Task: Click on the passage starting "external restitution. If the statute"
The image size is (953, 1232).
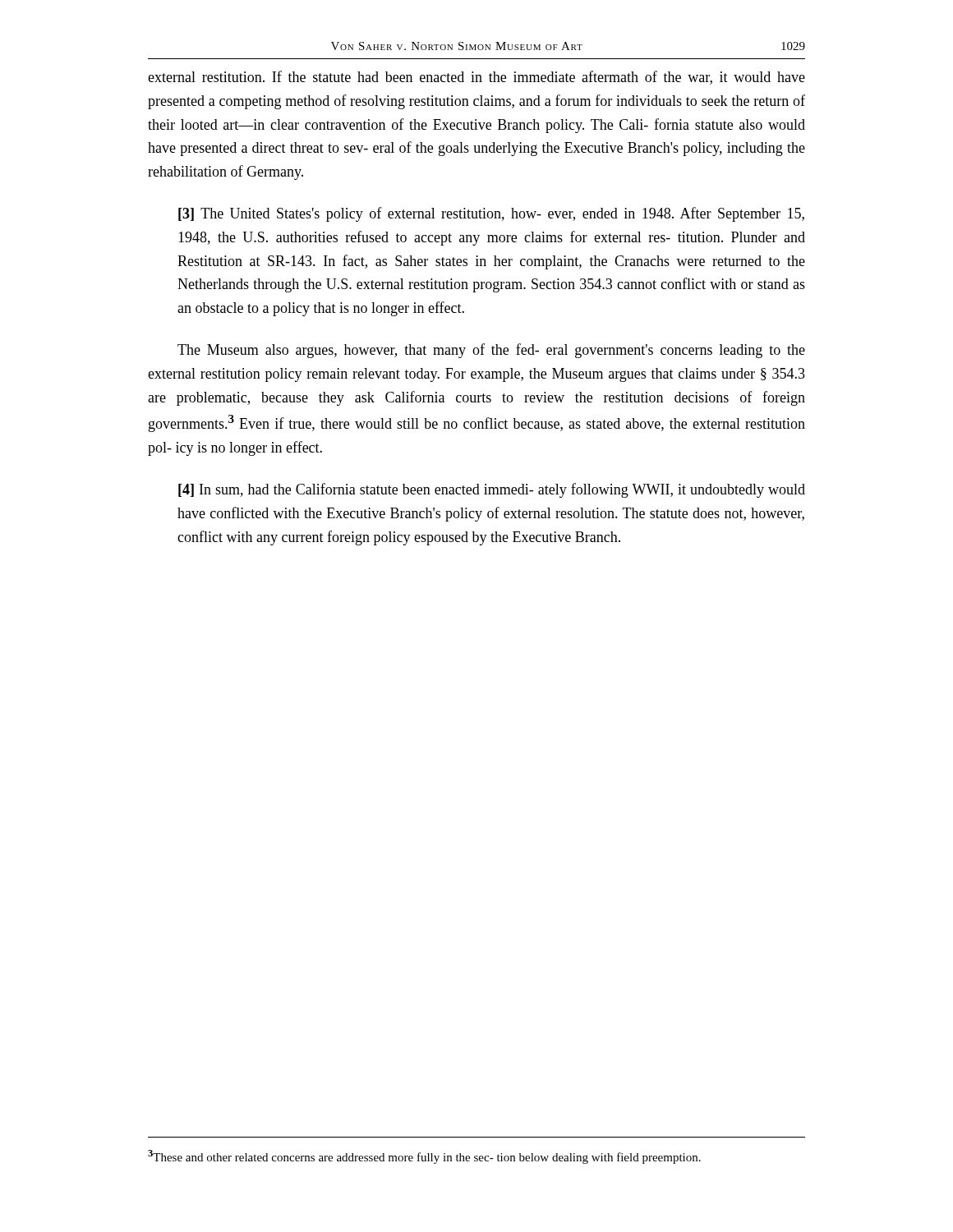Action: click(476, 124)
